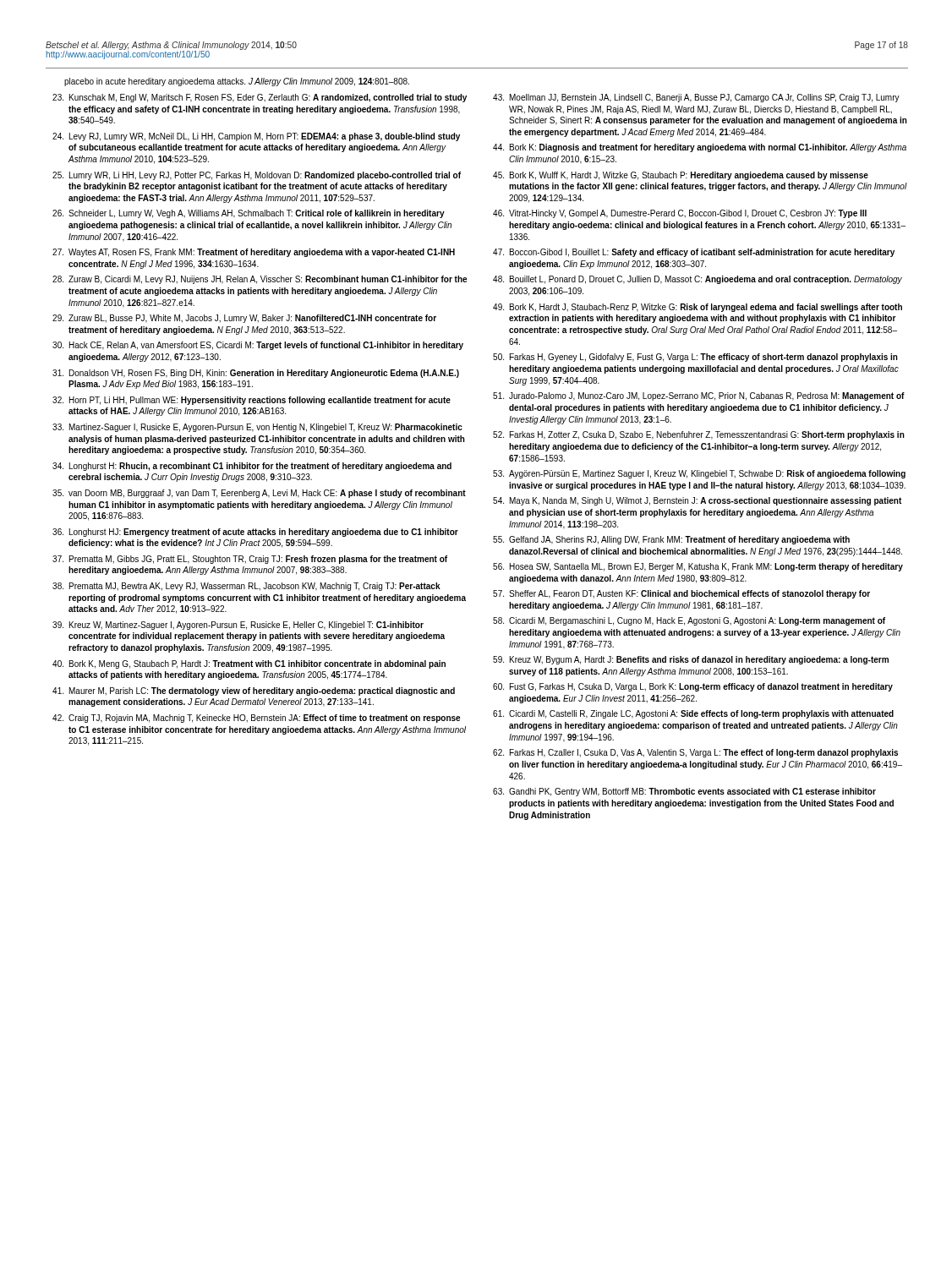
Task: Find the block on this page that starts "59.Kreuz W, Bygum"
Action: point(697,666)
